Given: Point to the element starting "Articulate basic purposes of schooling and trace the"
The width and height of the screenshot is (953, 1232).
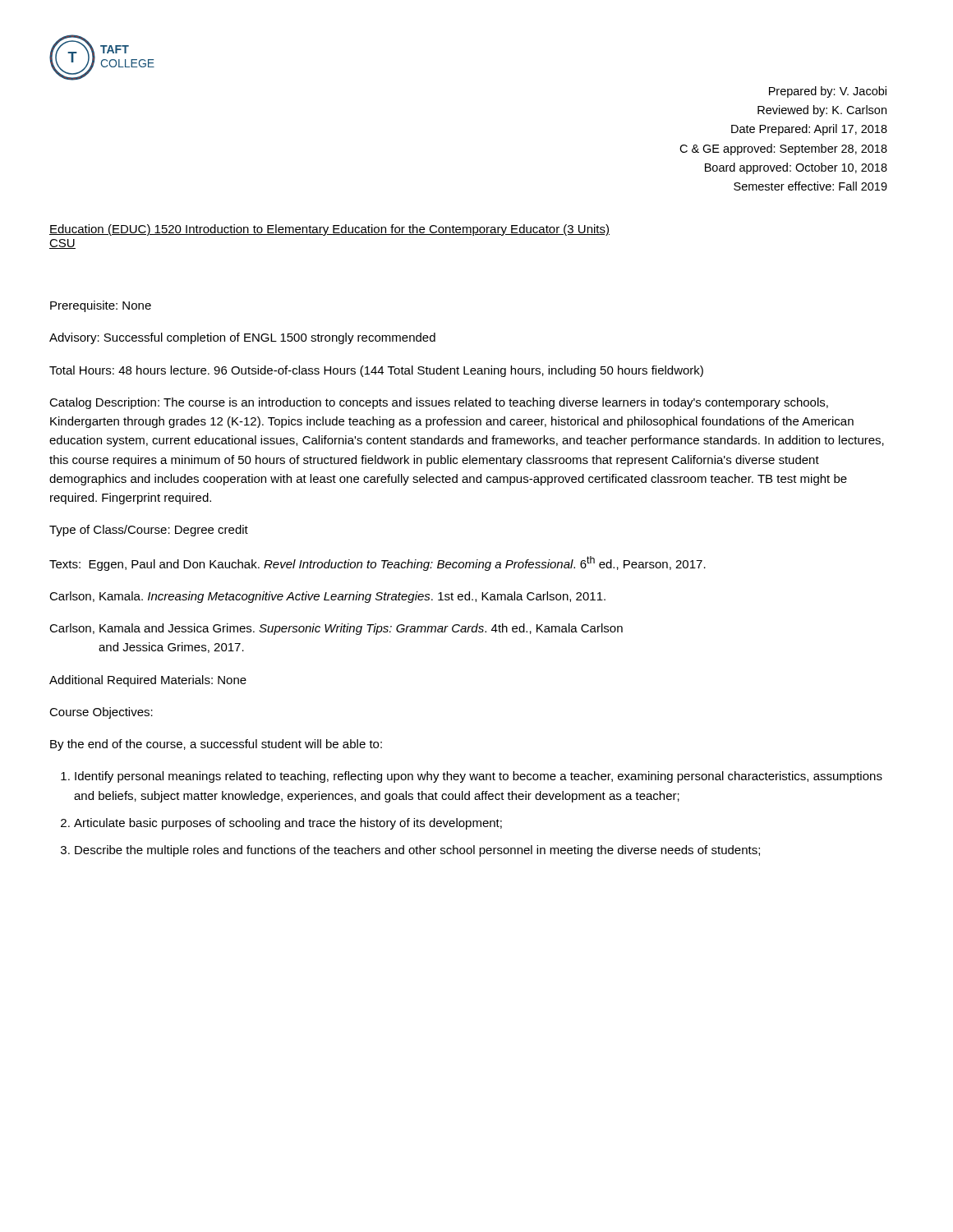Looking at the screenshot, I should [288, 822].
